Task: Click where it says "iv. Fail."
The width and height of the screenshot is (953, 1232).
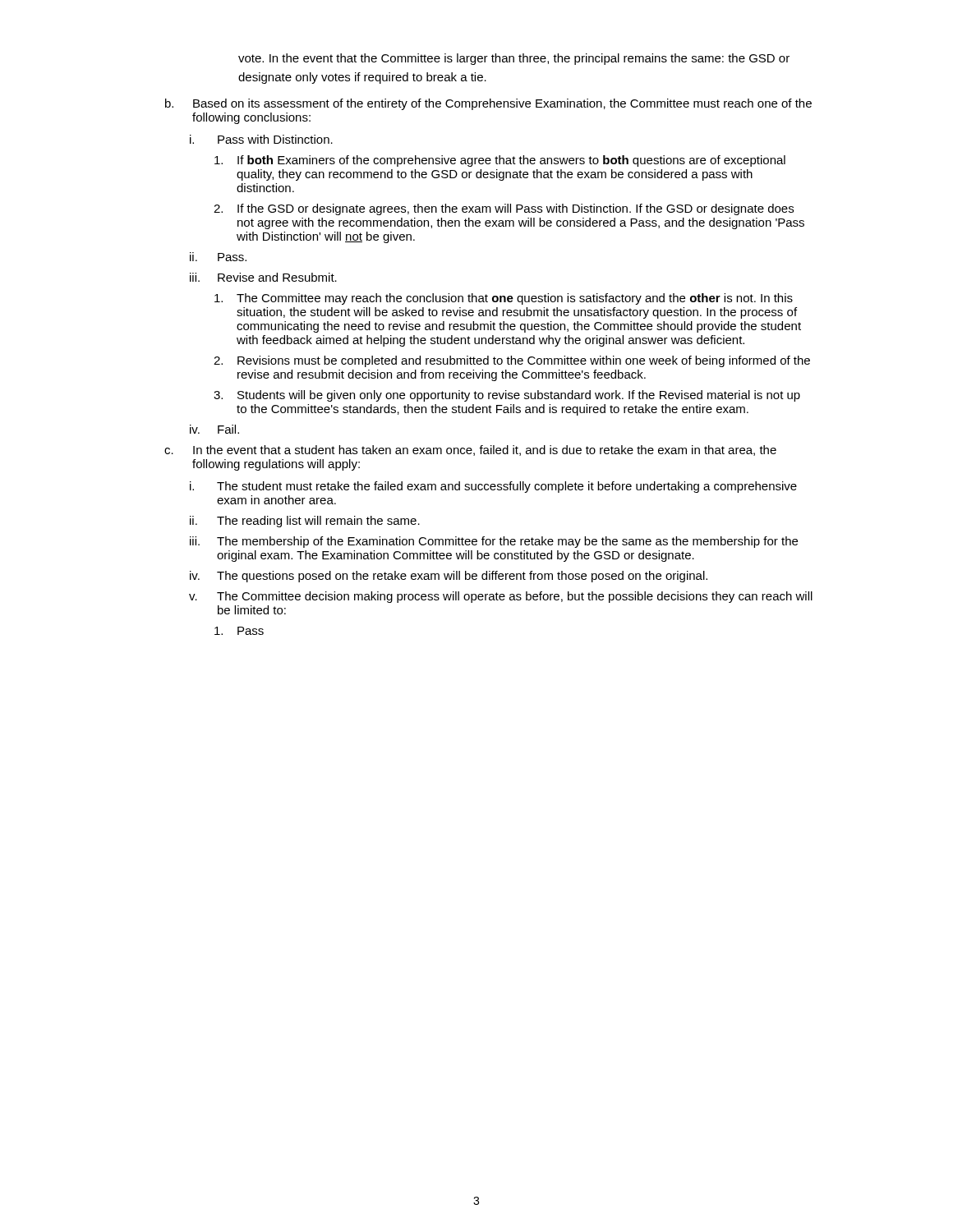Action: [x=214, y=429]
